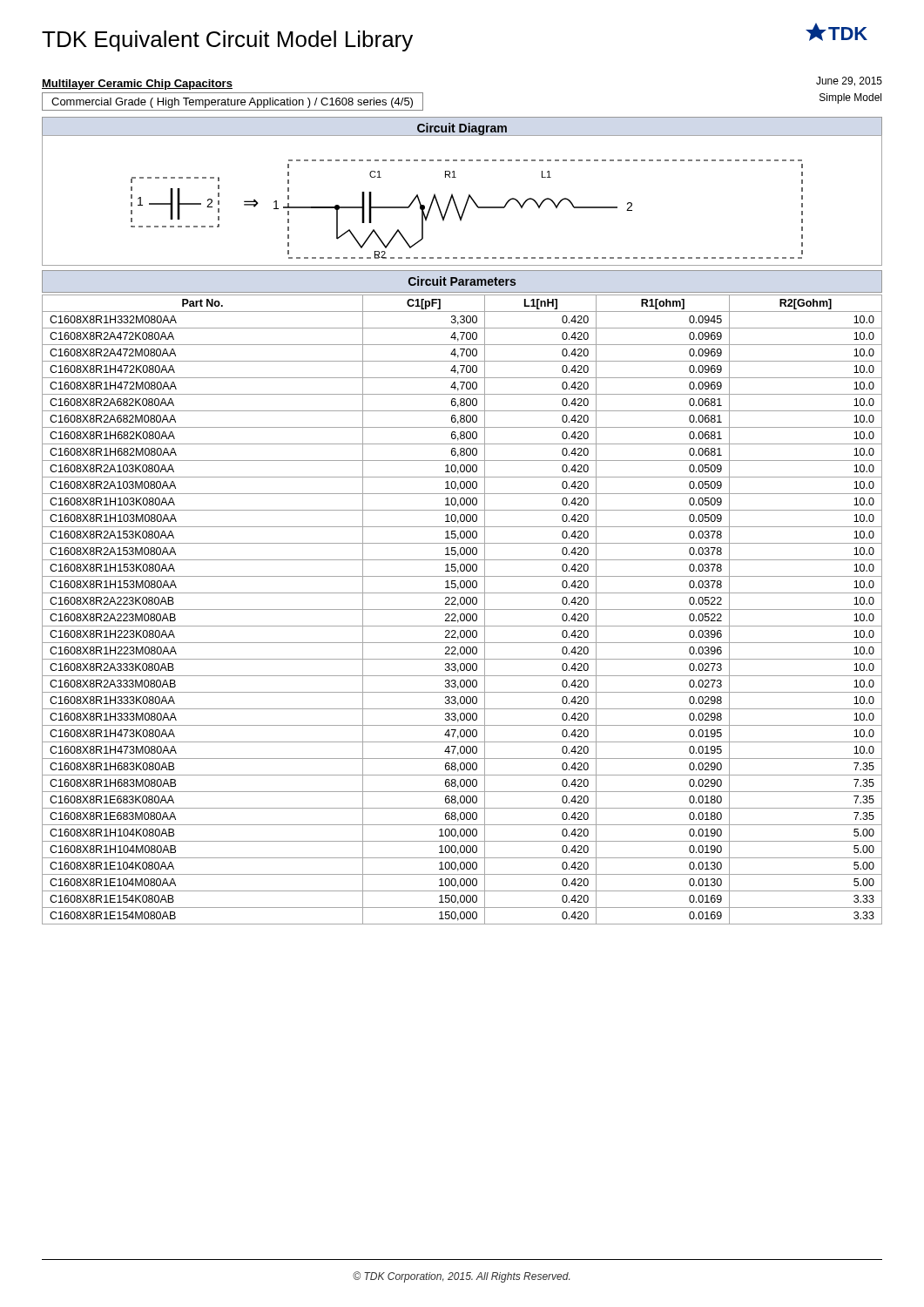Click on the circuit diagram

tap(462, 200)
